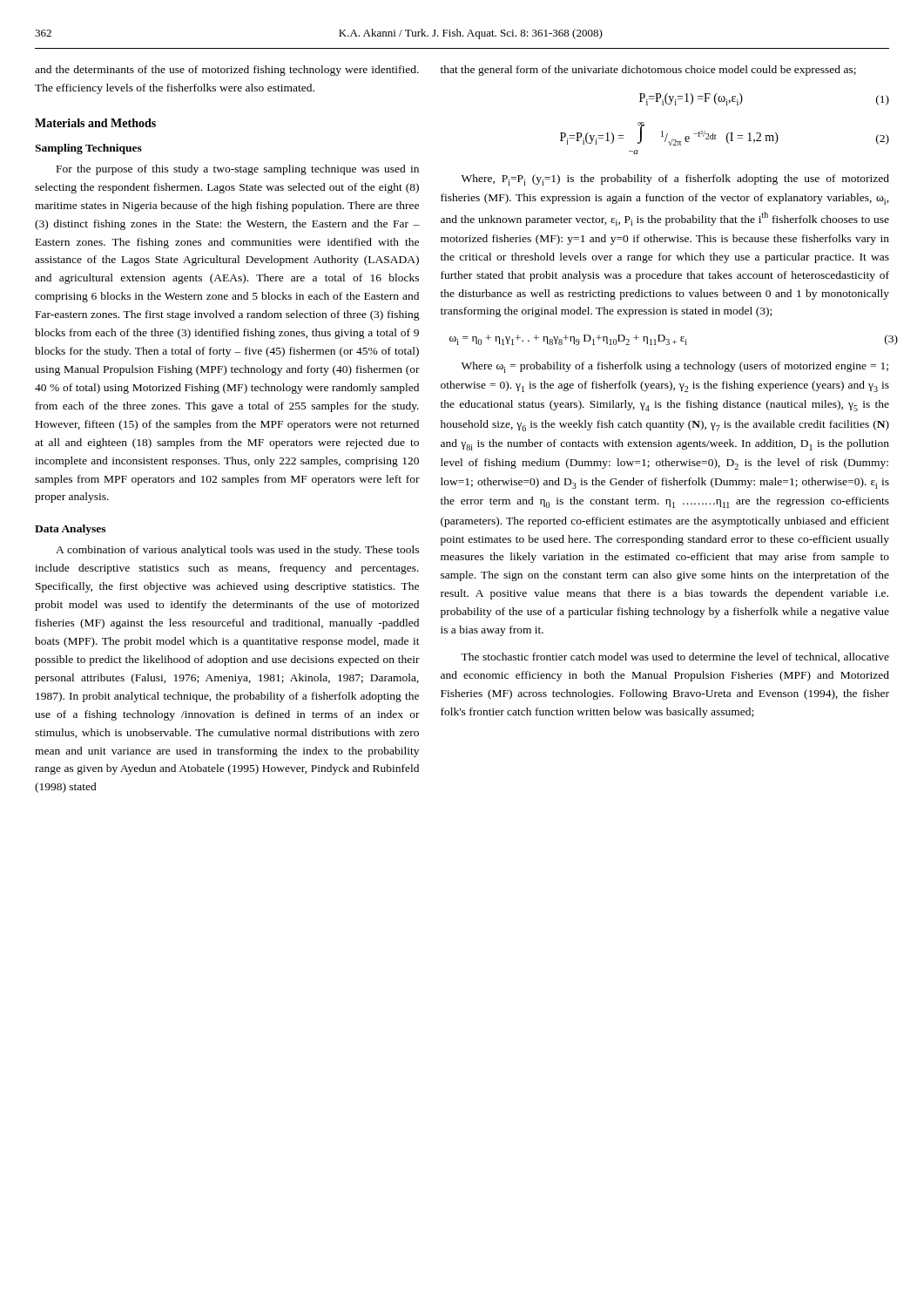Screen dimensions: 1307x924
Task: Select the passage starting "and the determinants of the use"
Action: coord(227,78)
